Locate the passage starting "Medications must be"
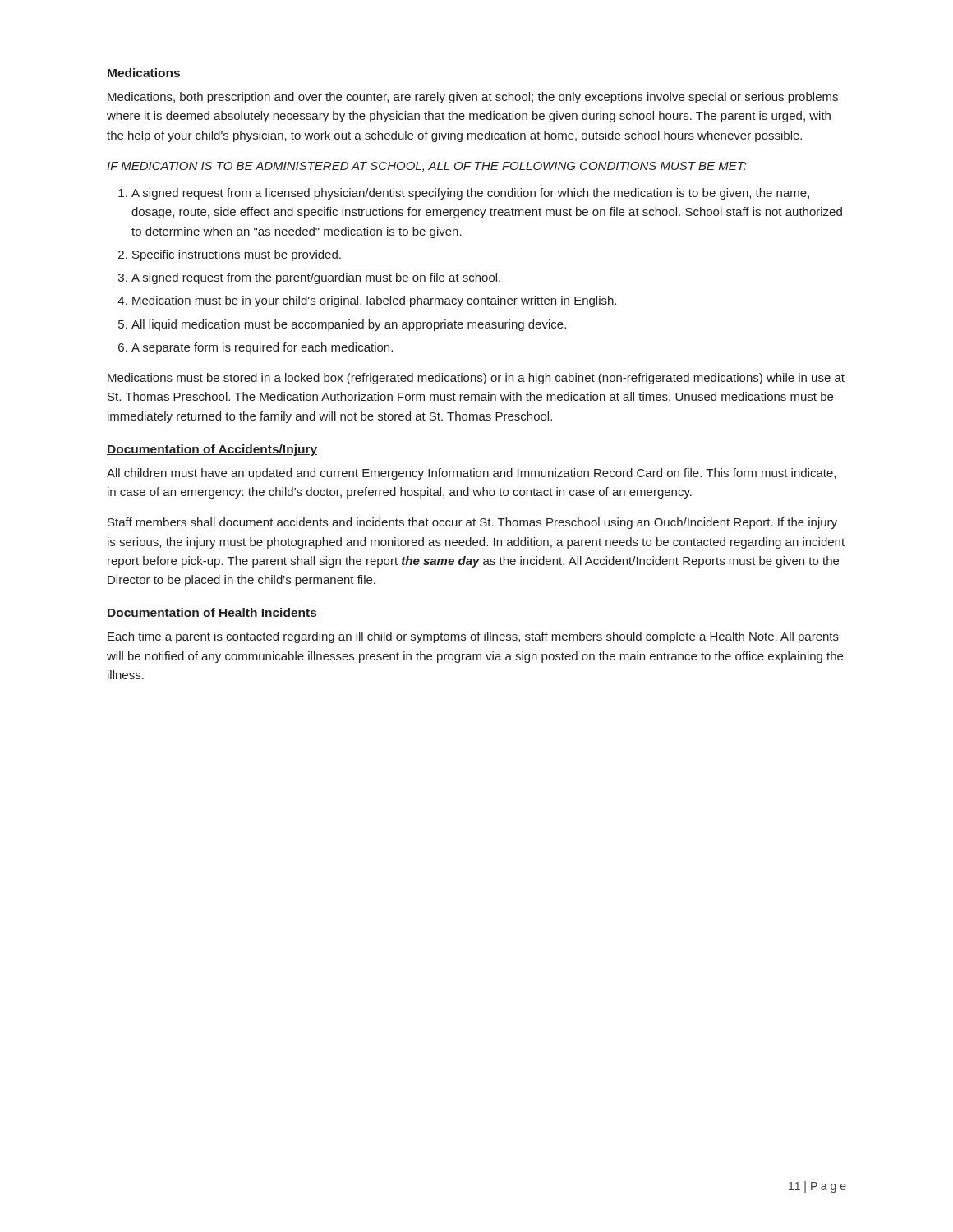Screen dimensions: 1232x953 476,397
